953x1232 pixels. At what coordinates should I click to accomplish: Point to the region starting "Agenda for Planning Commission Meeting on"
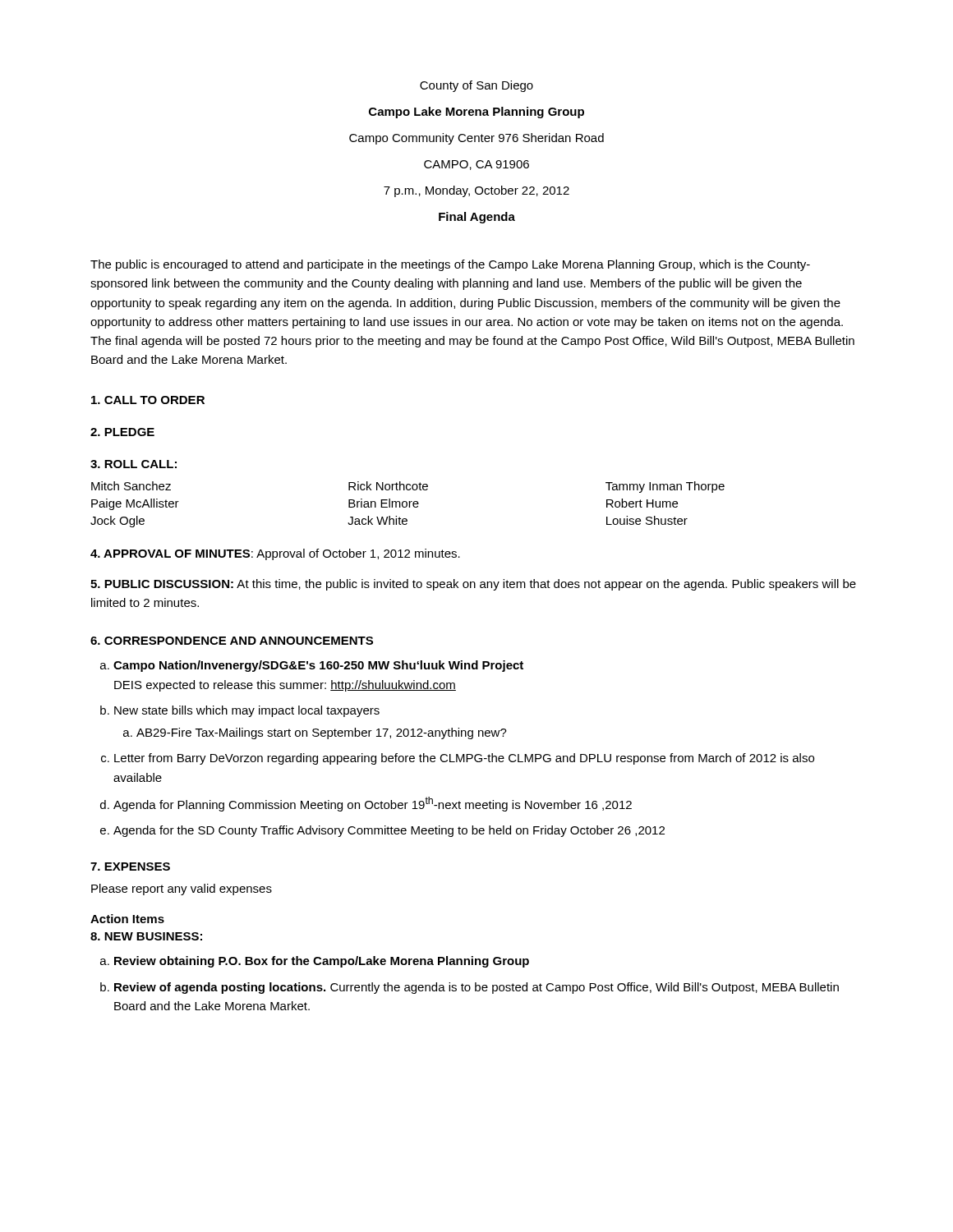tap(373, 803)
